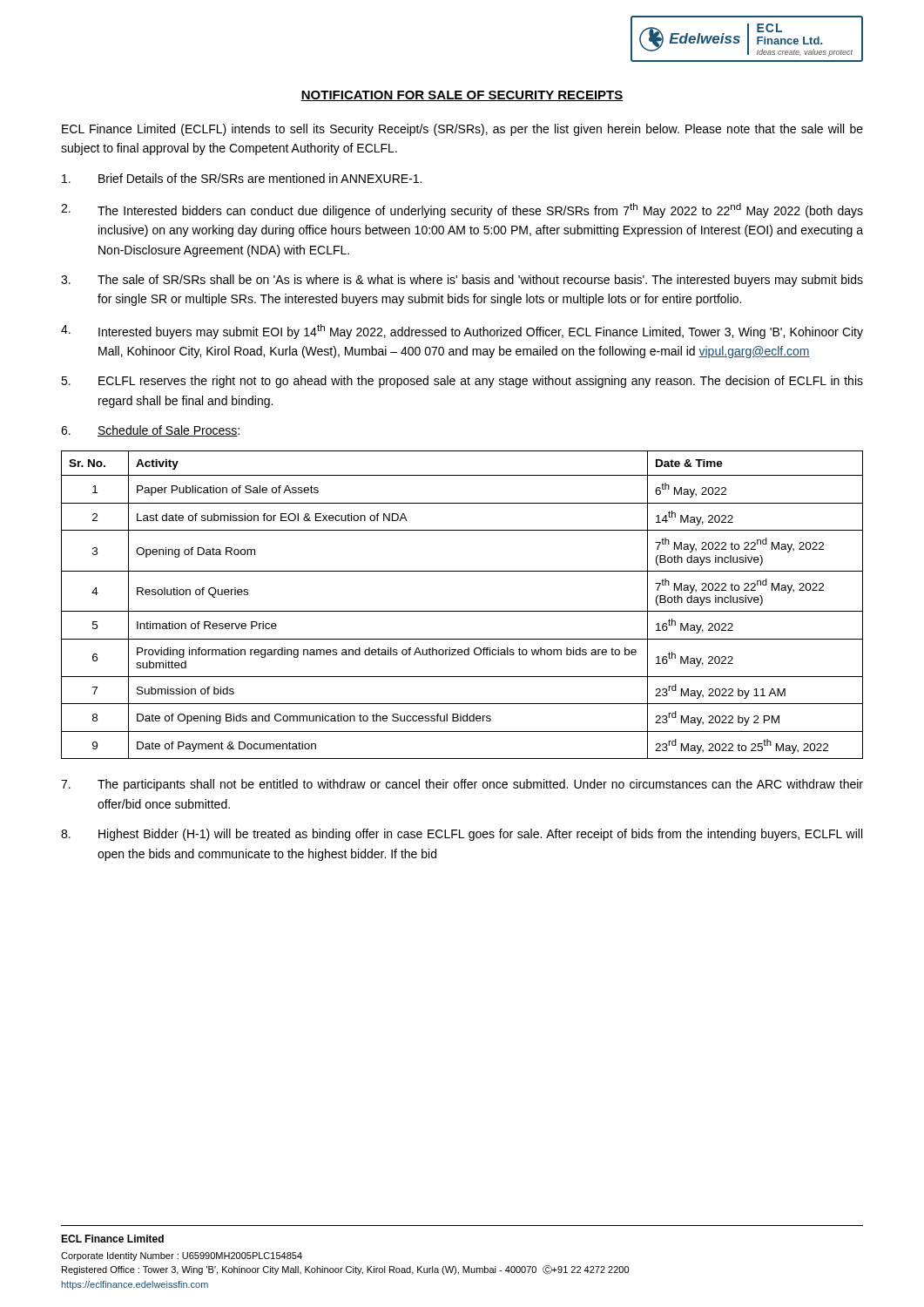Select the text block starting "NOTIFICATION FOR SALE OF SECURITY RECEIPTS"
The width and height of the screenshot is (924, 1307).
[462, 95]
